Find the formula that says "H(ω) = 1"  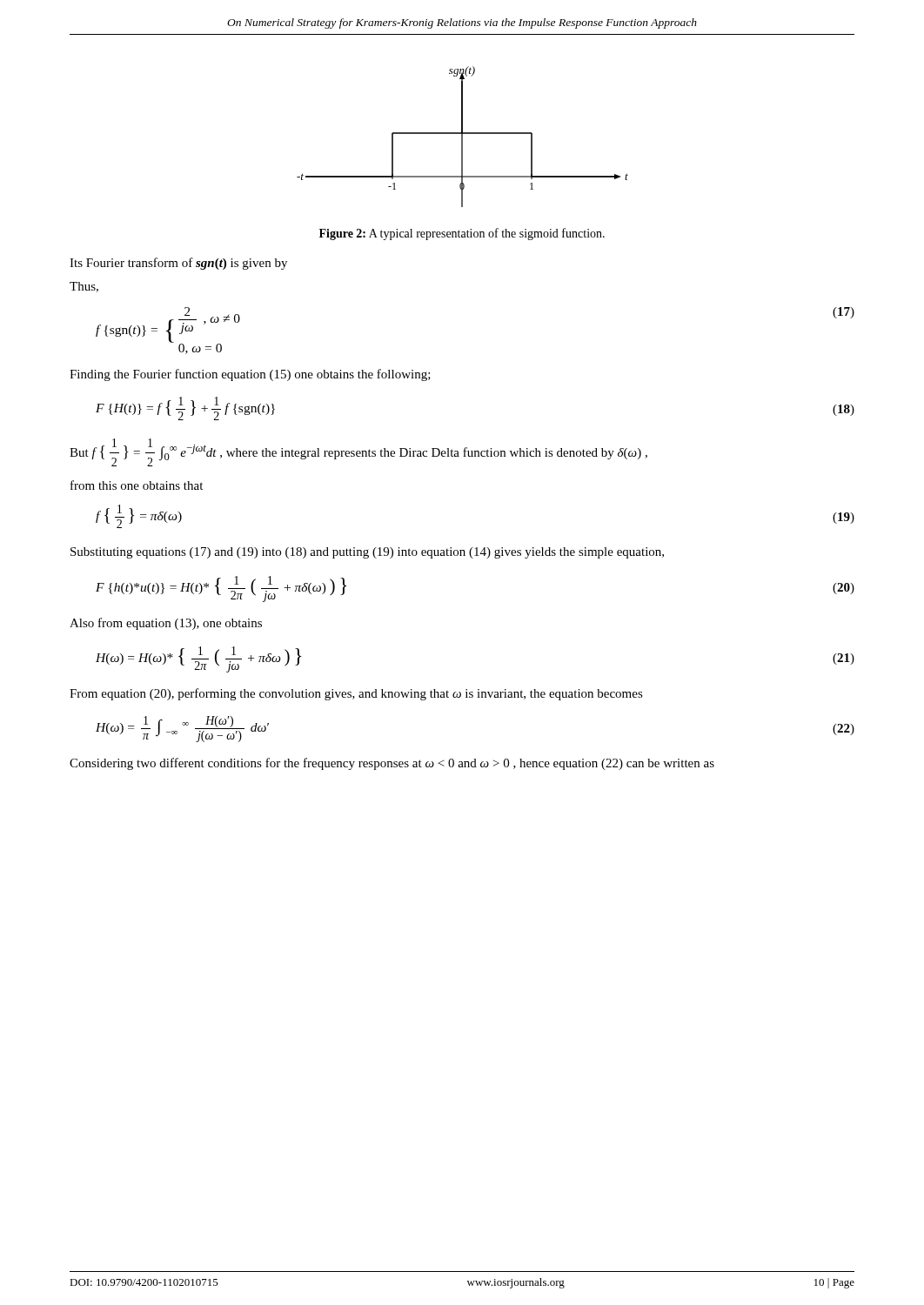click(x=159, y=729)
